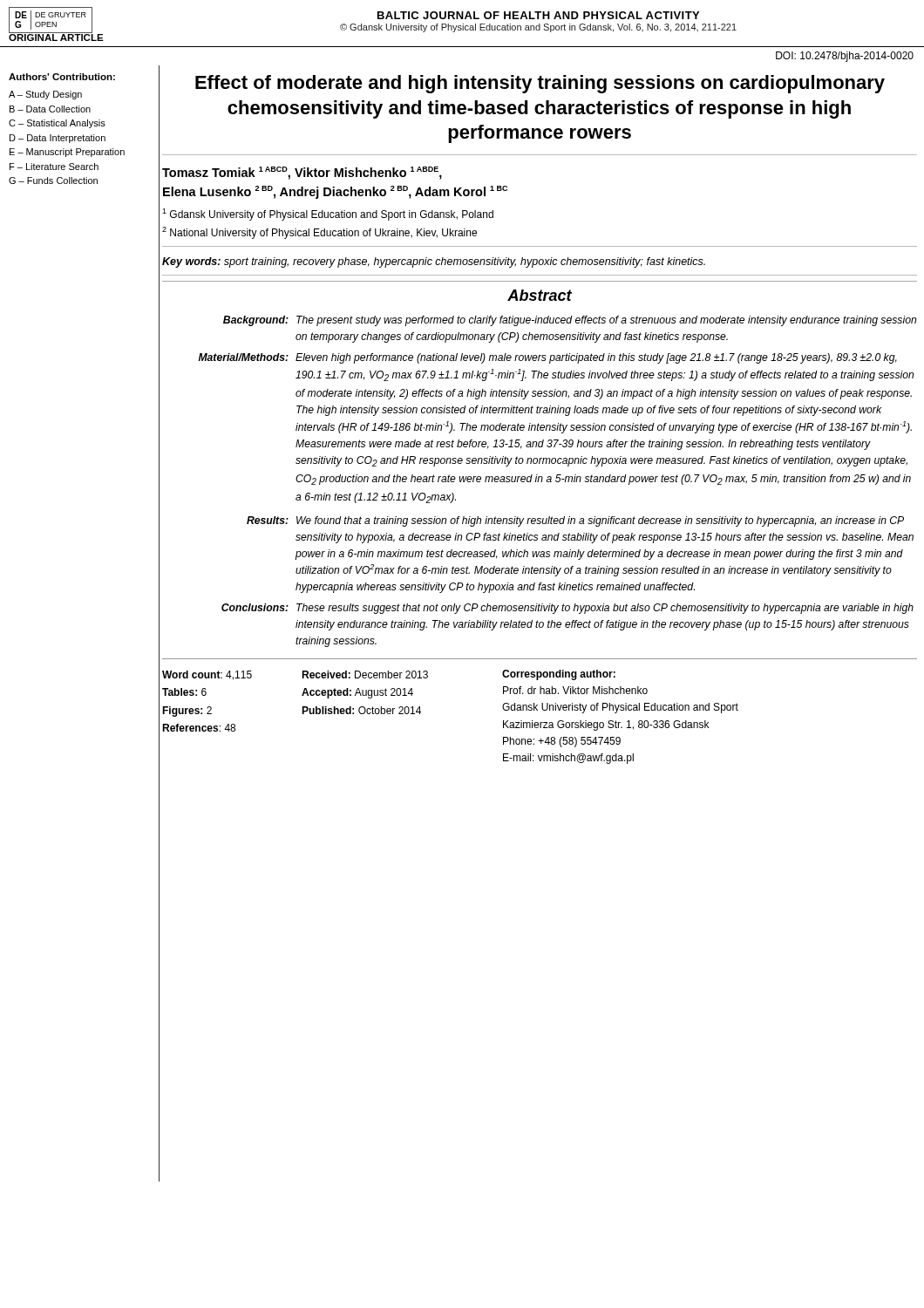Select the text that says "ORIGINAL ARTICLE"
This screenshot has height=1308, width=924.
56,38
